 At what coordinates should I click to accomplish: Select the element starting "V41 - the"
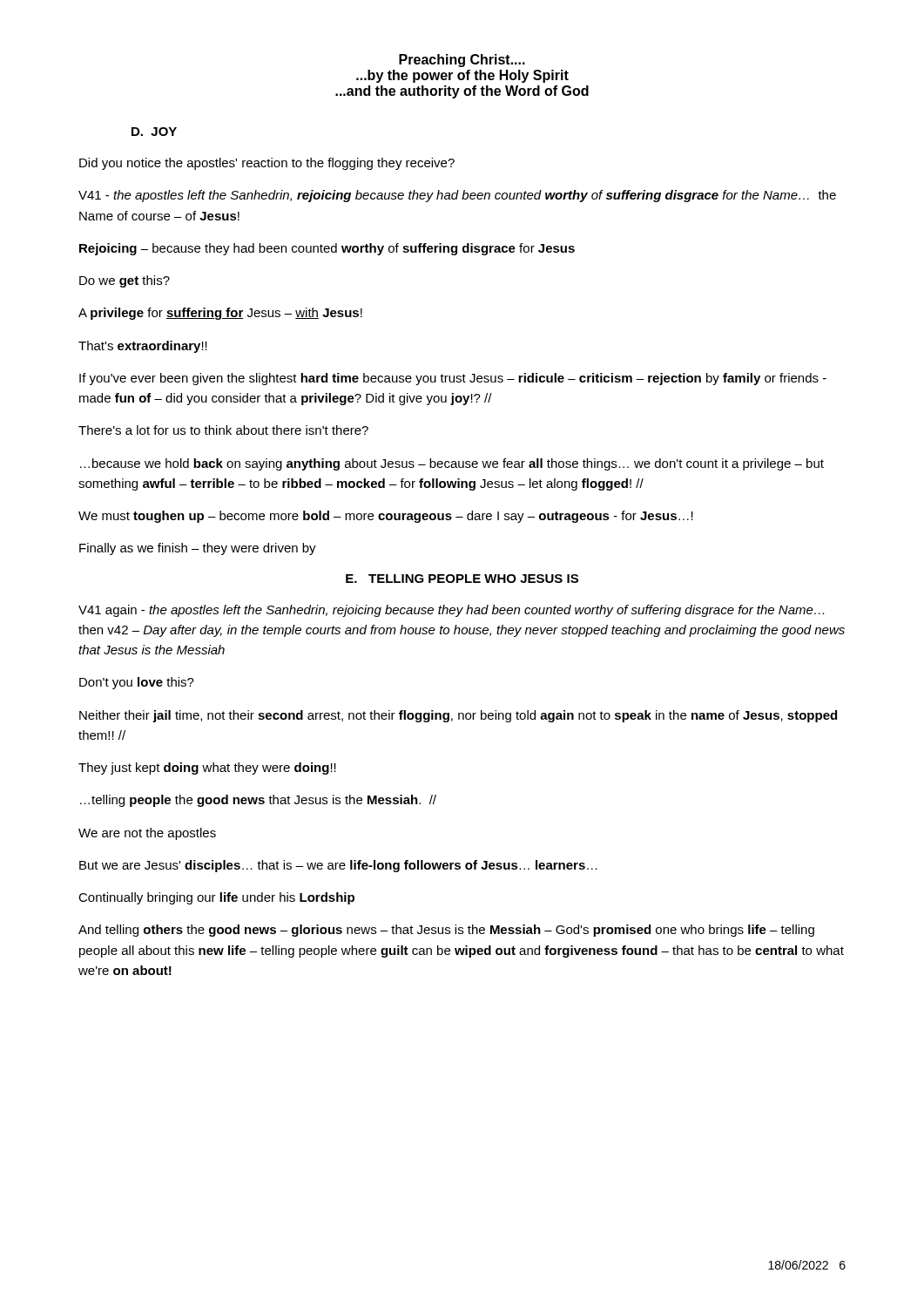[457, 205]
